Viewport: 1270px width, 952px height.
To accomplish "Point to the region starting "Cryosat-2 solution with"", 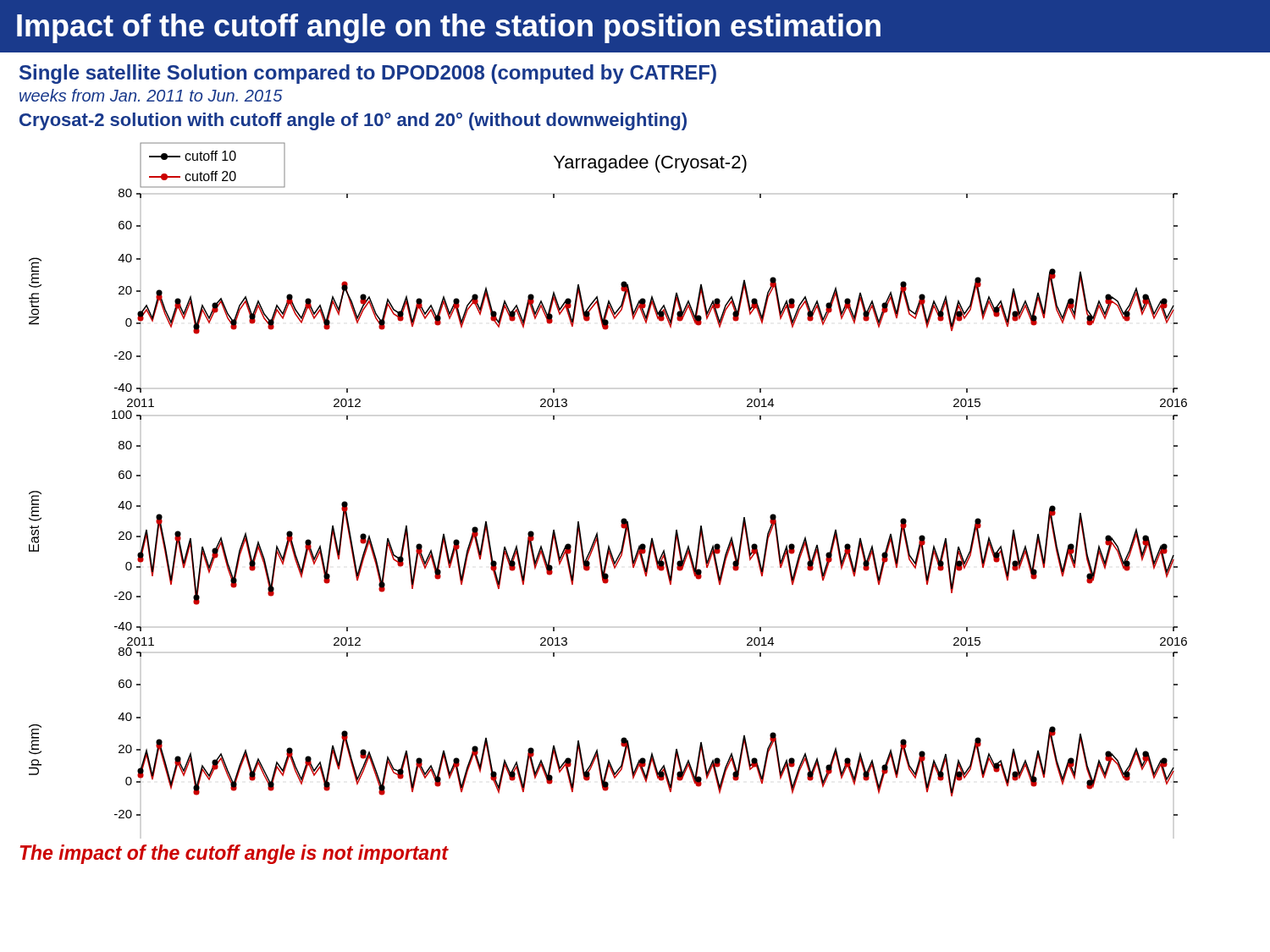I will (353, 120).
